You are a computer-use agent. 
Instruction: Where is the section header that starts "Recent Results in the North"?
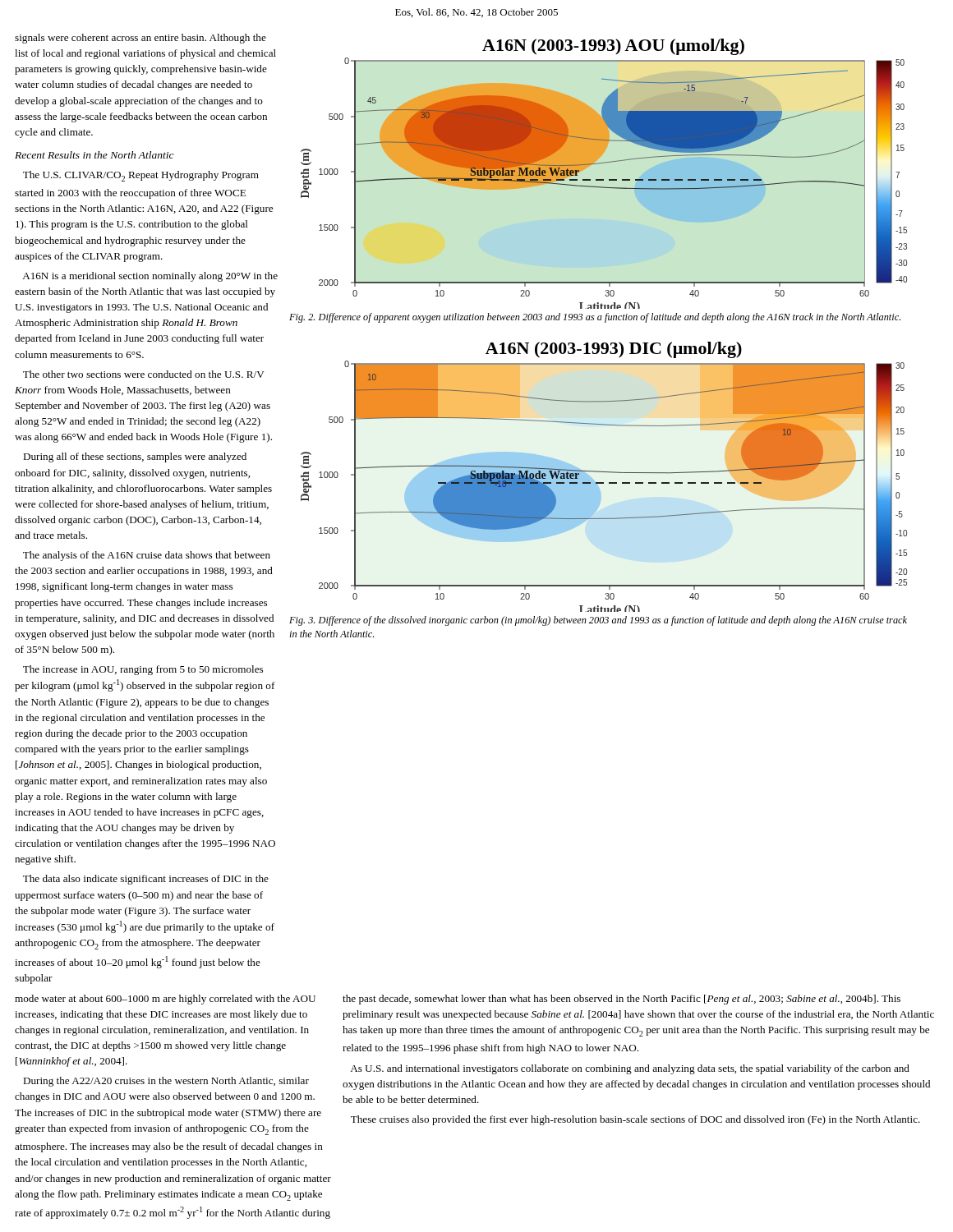pos(94,155)
